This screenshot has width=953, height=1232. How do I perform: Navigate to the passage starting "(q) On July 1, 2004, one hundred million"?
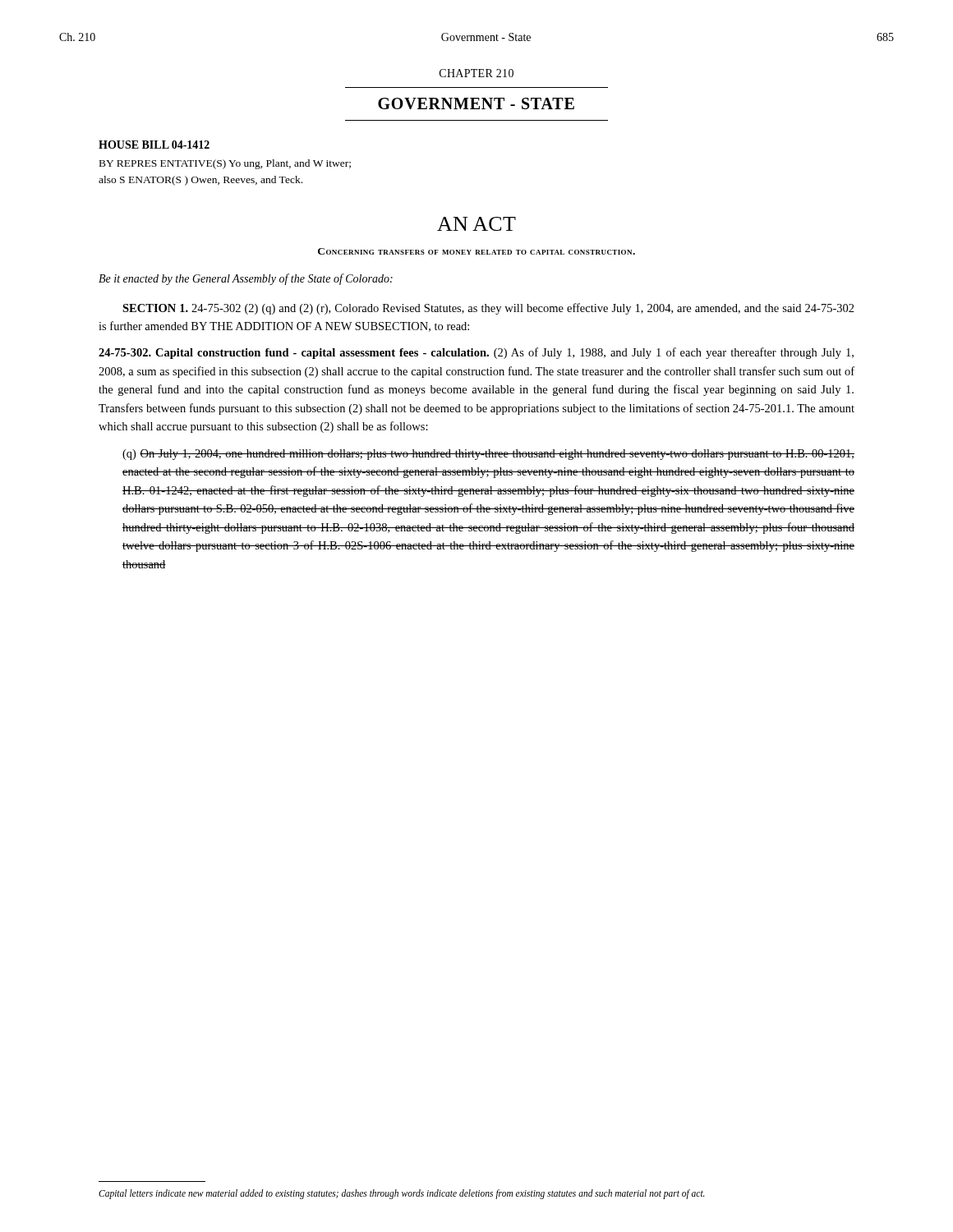click(488, 509)
